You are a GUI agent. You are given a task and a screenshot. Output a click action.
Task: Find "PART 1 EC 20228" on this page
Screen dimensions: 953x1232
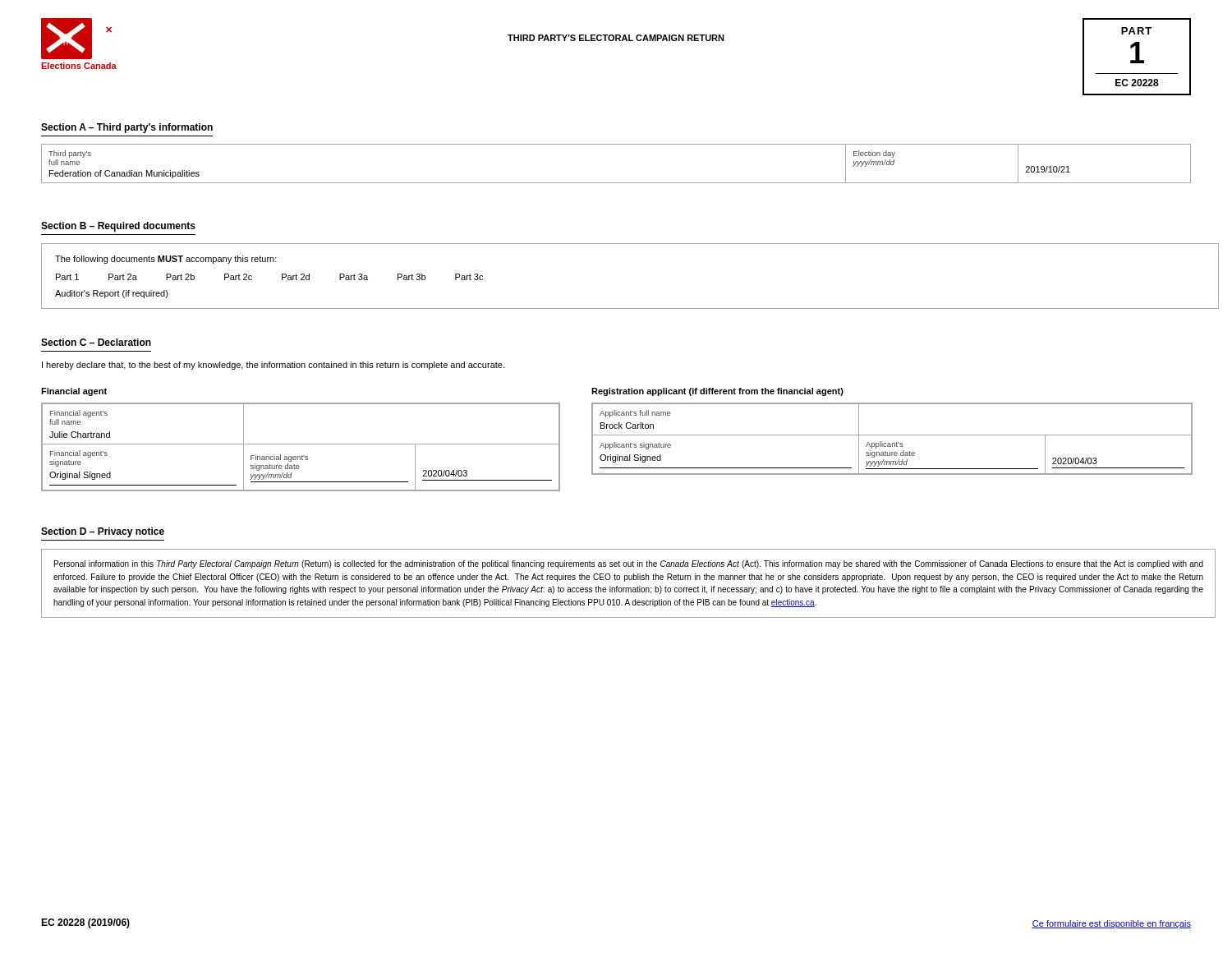coord(1137,57)
